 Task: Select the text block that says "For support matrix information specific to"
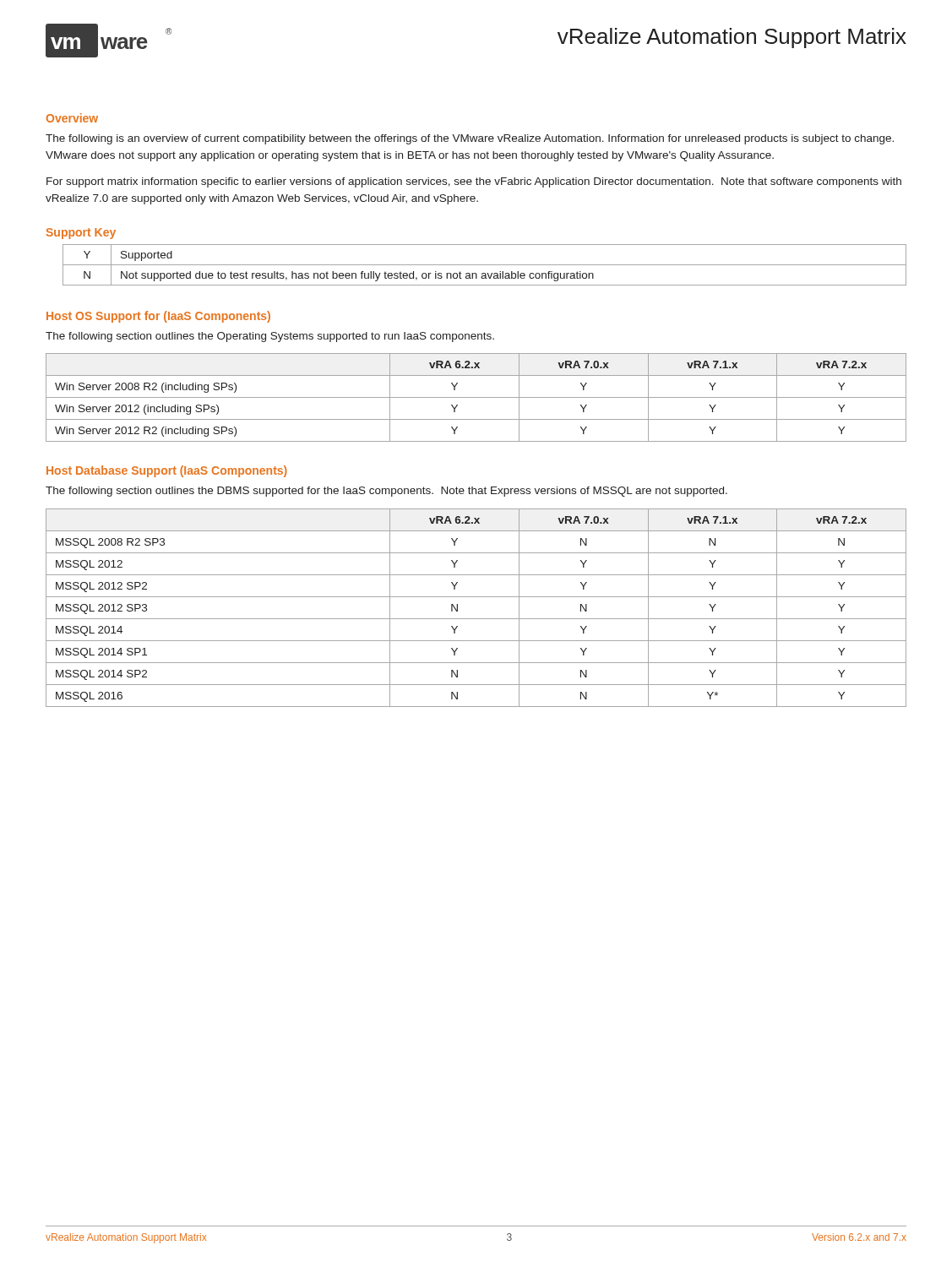pos(474,189)
